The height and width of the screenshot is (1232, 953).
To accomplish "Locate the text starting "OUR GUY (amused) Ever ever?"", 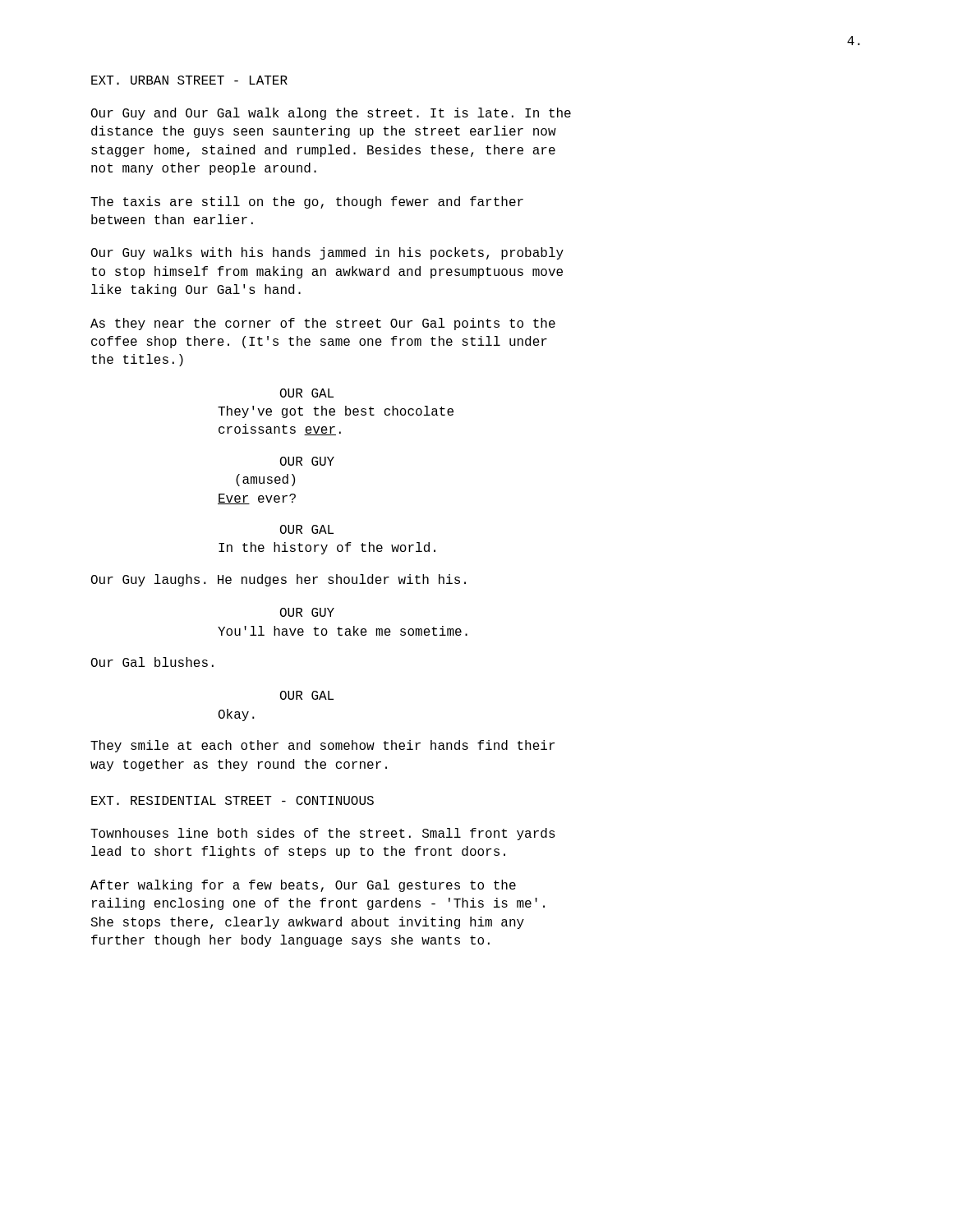I will (x=276, y=480).
